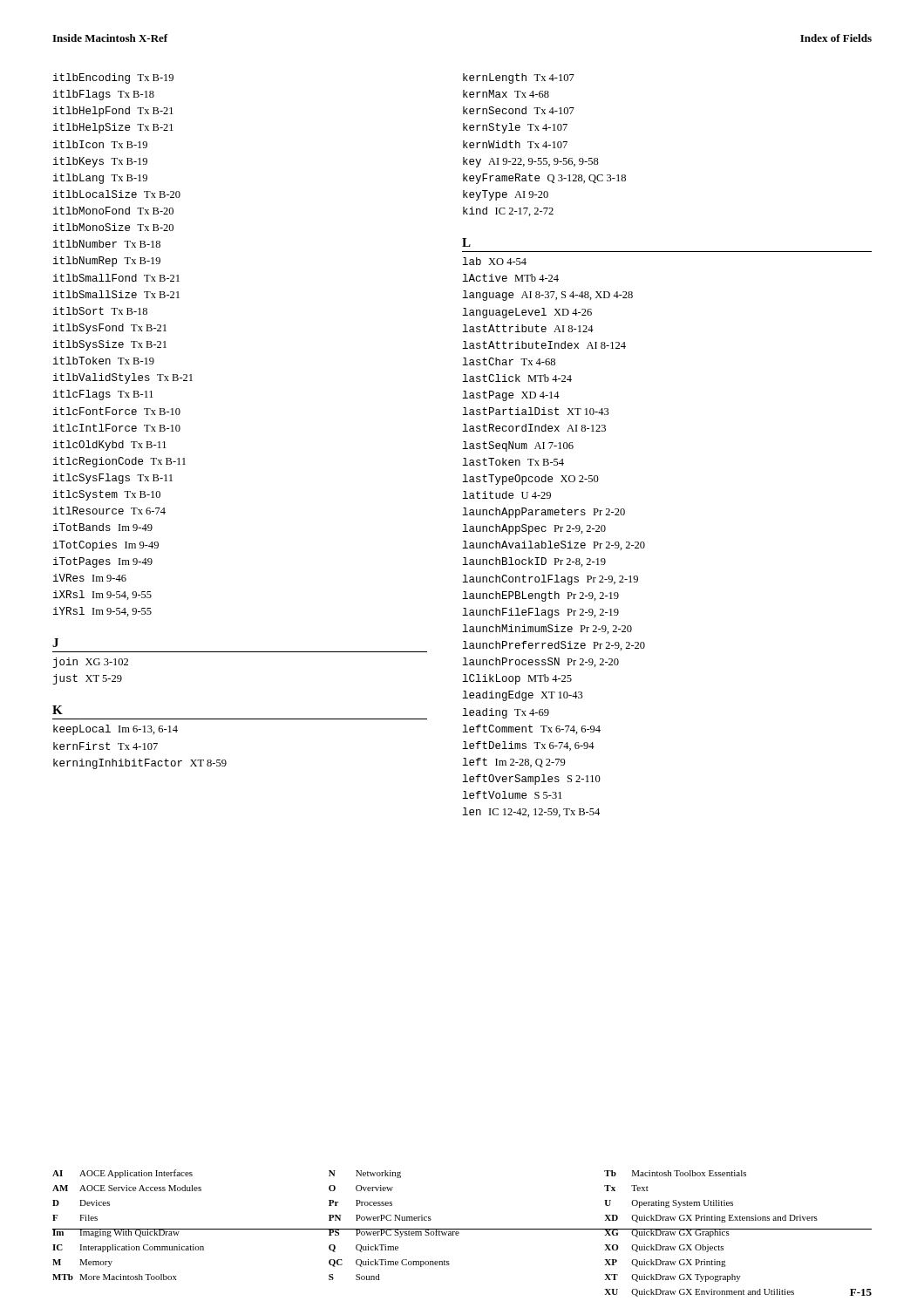Select the element starting "keepLocal Im 6-13, 6-14 kernFirst Tx 4-107 kerningInhibitFactor"
This screenshot has height=1308, width=924.
tap(139, 746)
